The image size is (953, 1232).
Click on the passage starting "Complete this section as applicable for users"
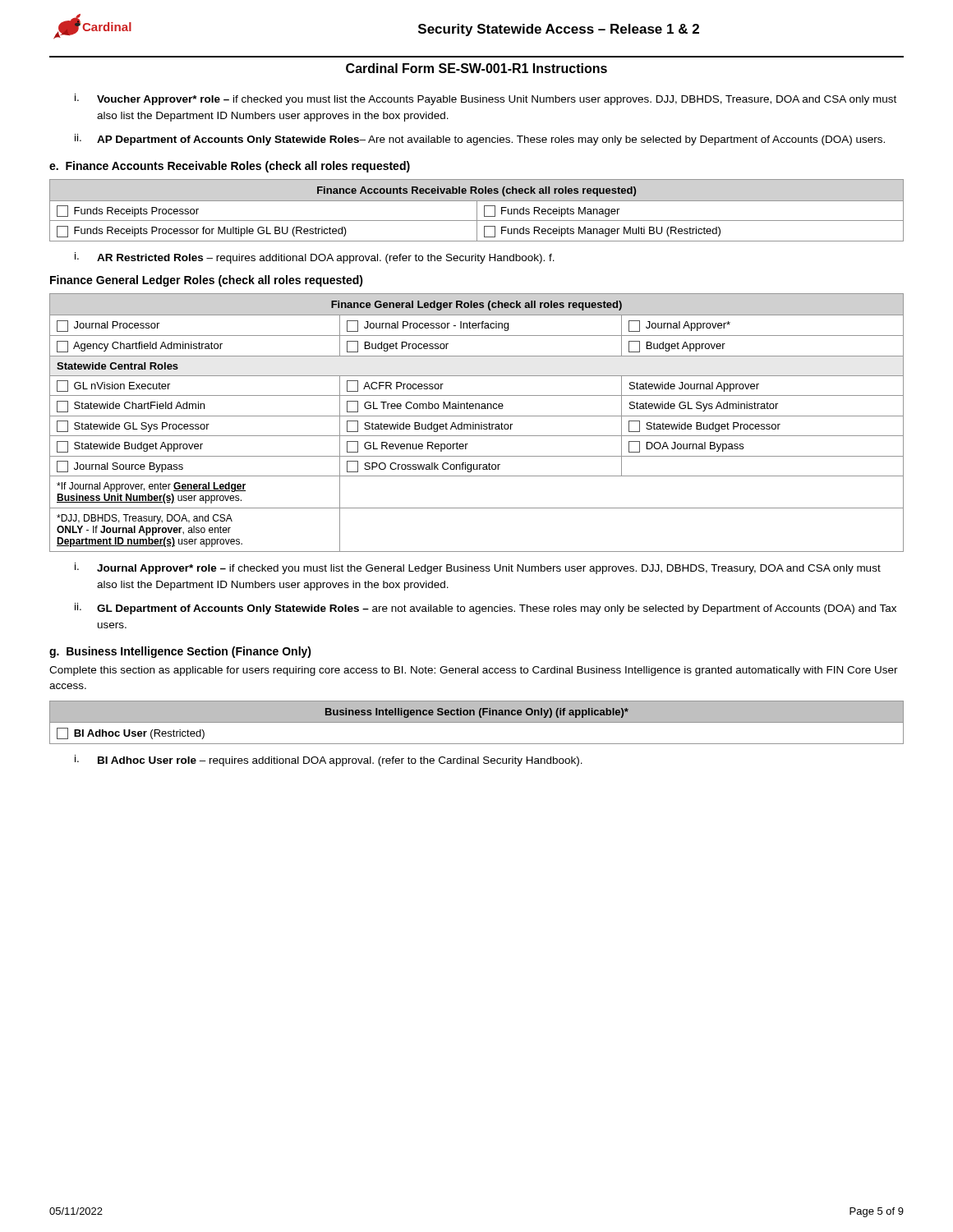[x=473, y=677]
